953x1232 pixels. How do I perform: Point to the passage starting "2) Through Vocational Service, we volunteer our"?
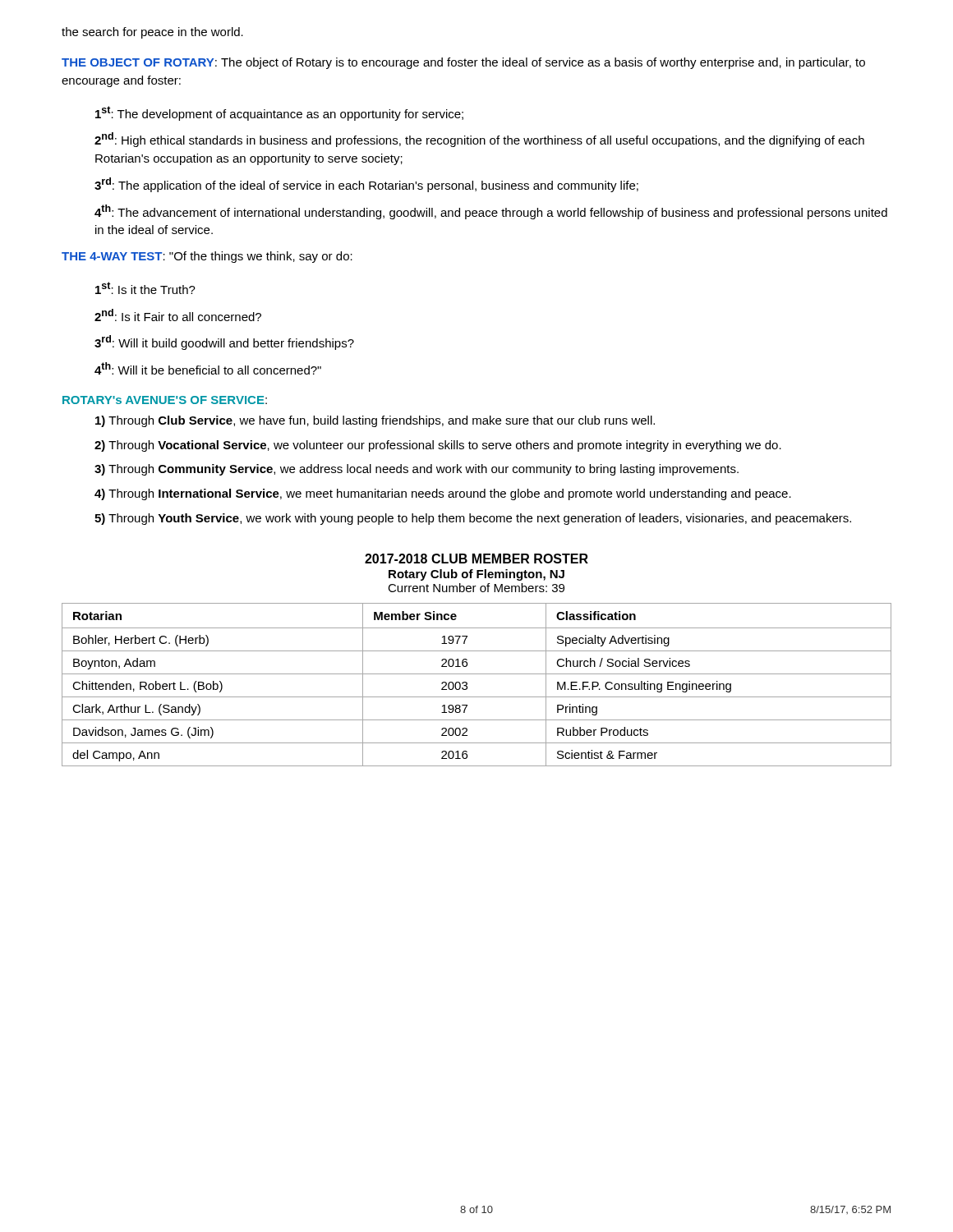coord(438,444)
